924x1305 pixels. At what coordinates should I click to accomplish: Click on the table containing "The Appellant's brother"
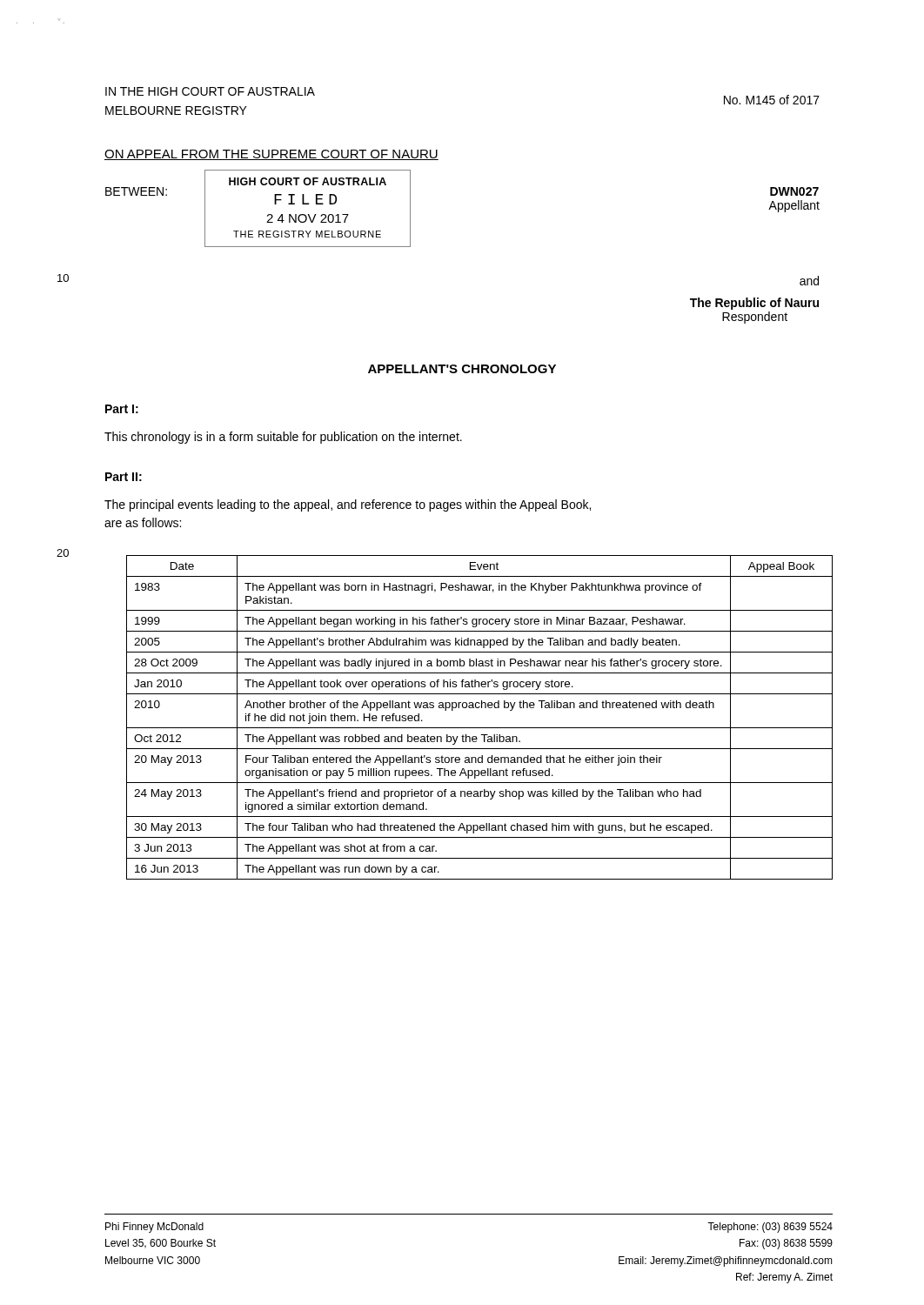479,717
